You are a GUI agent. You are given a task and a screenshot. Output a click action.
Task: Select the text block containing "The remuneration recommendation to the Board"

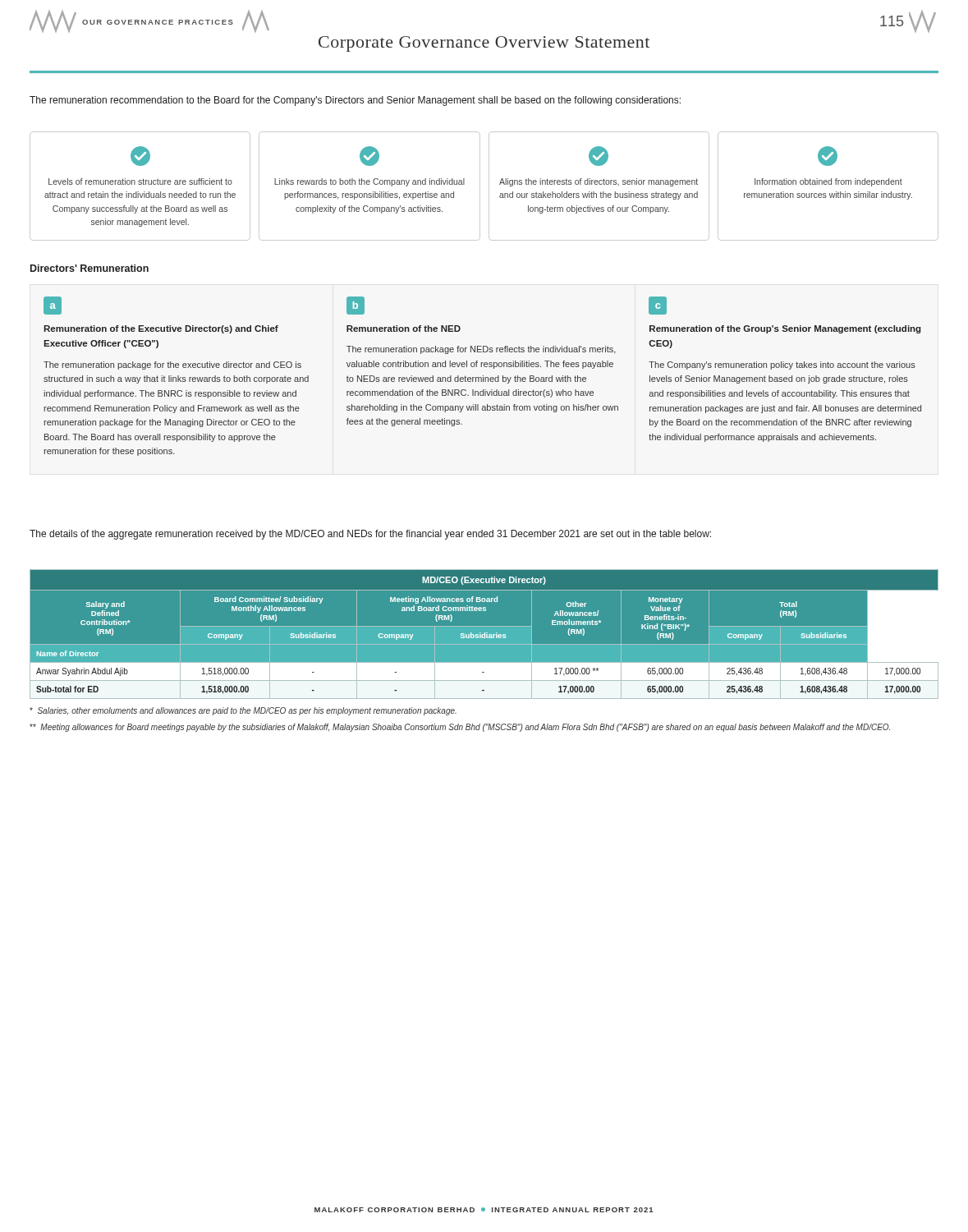pyautogui.click(x=356, y=100)
